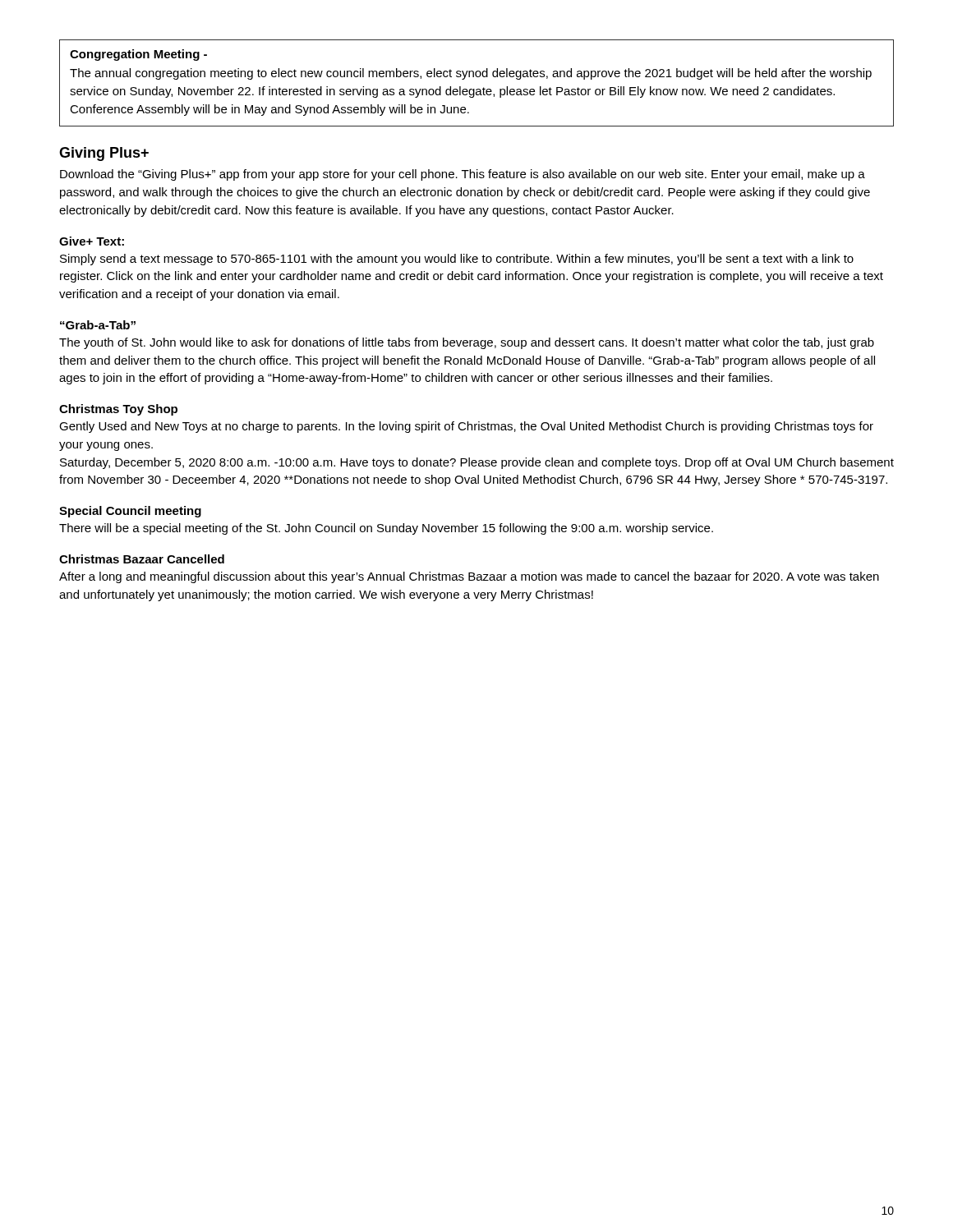Click the passage that begins "Gently Used and New"
The width and height of the screenshot is (953, 1232).
pyautogui.click(x=476, y=453)
